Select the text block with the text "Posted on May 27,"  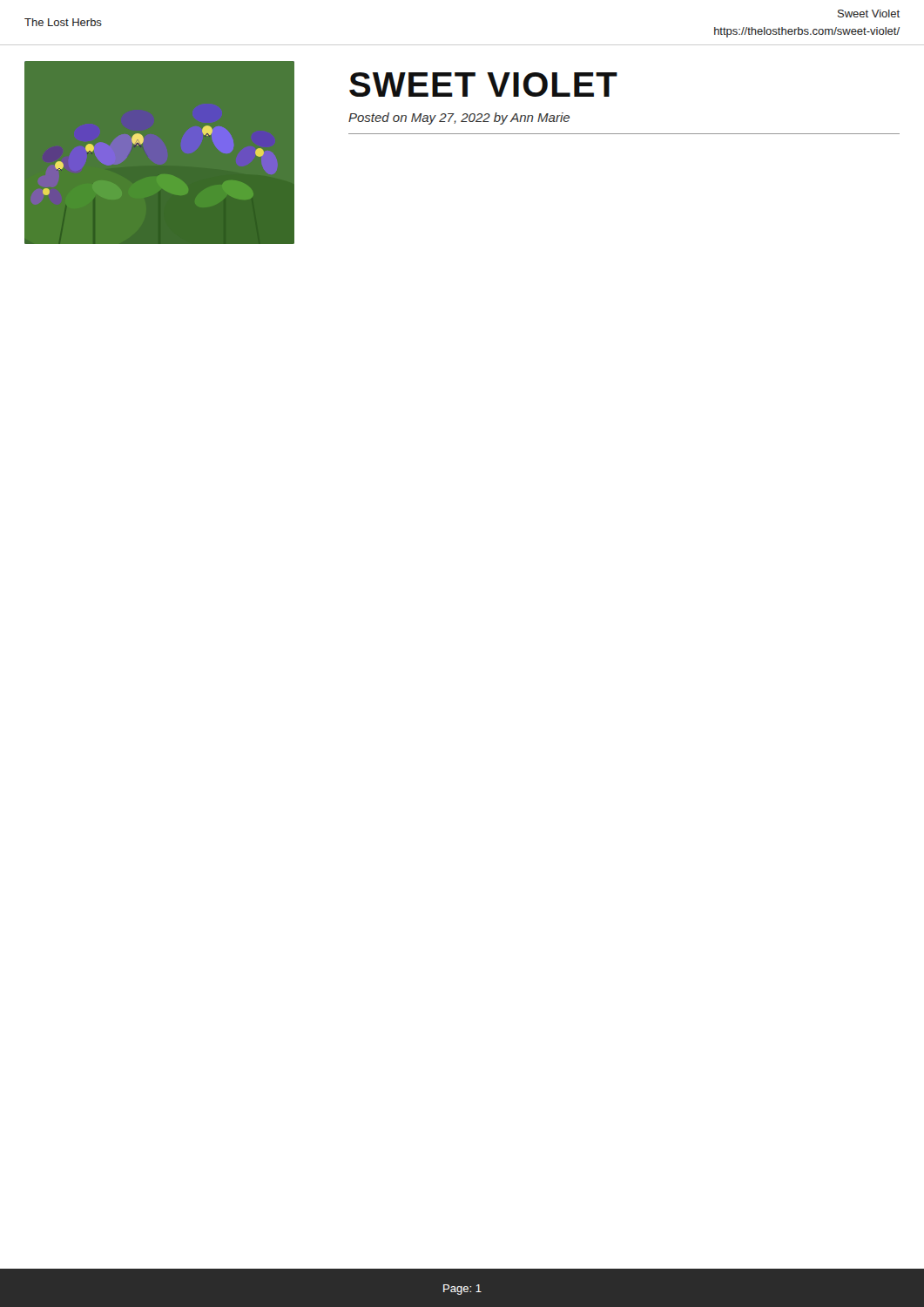[x=459, y=119]
